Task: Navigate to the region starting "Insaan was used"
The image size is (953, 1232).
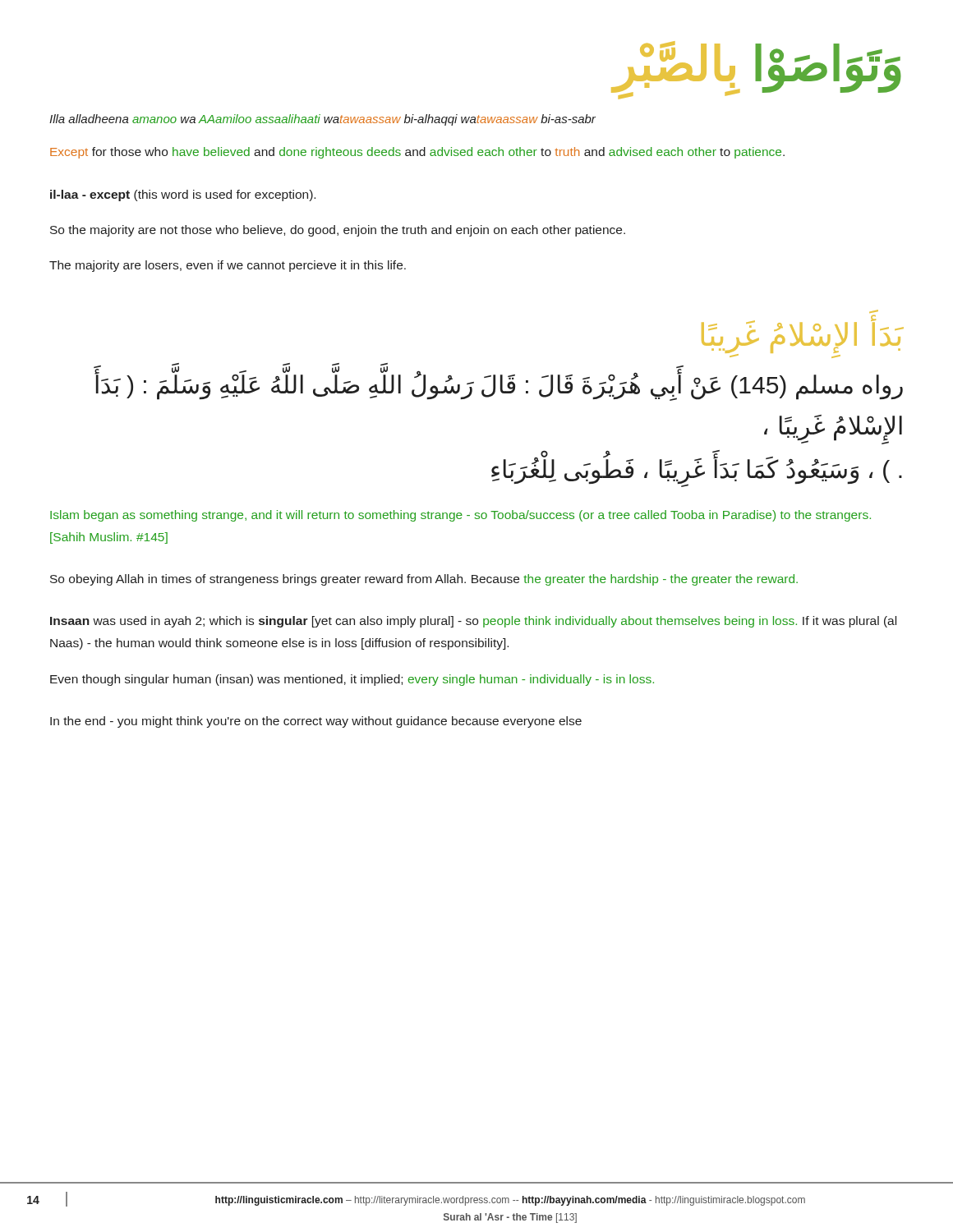Action: tap(473, 632)
